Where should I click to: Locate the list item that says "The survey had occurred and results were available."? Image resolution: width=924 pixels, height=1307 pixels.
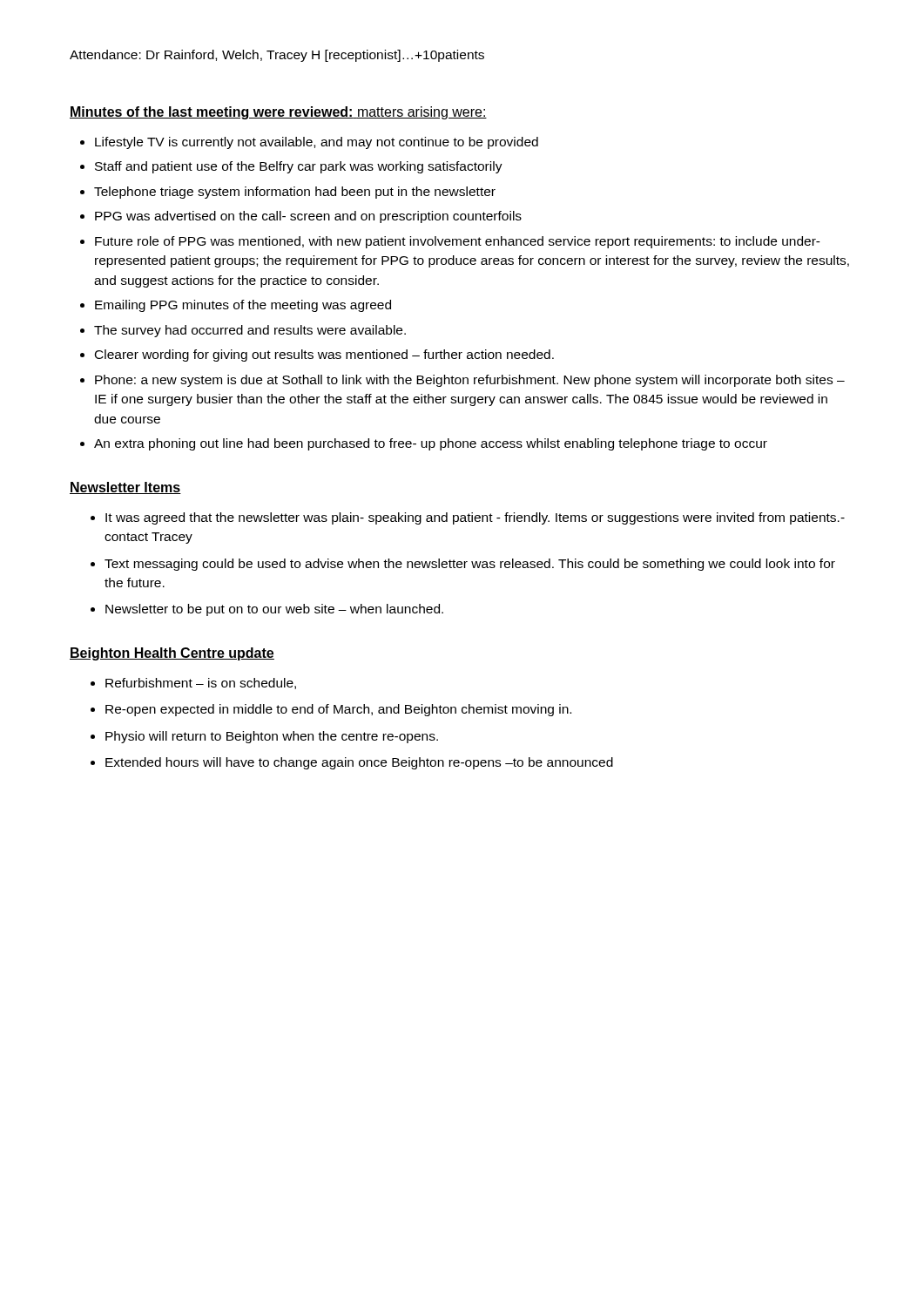(250, 330)
